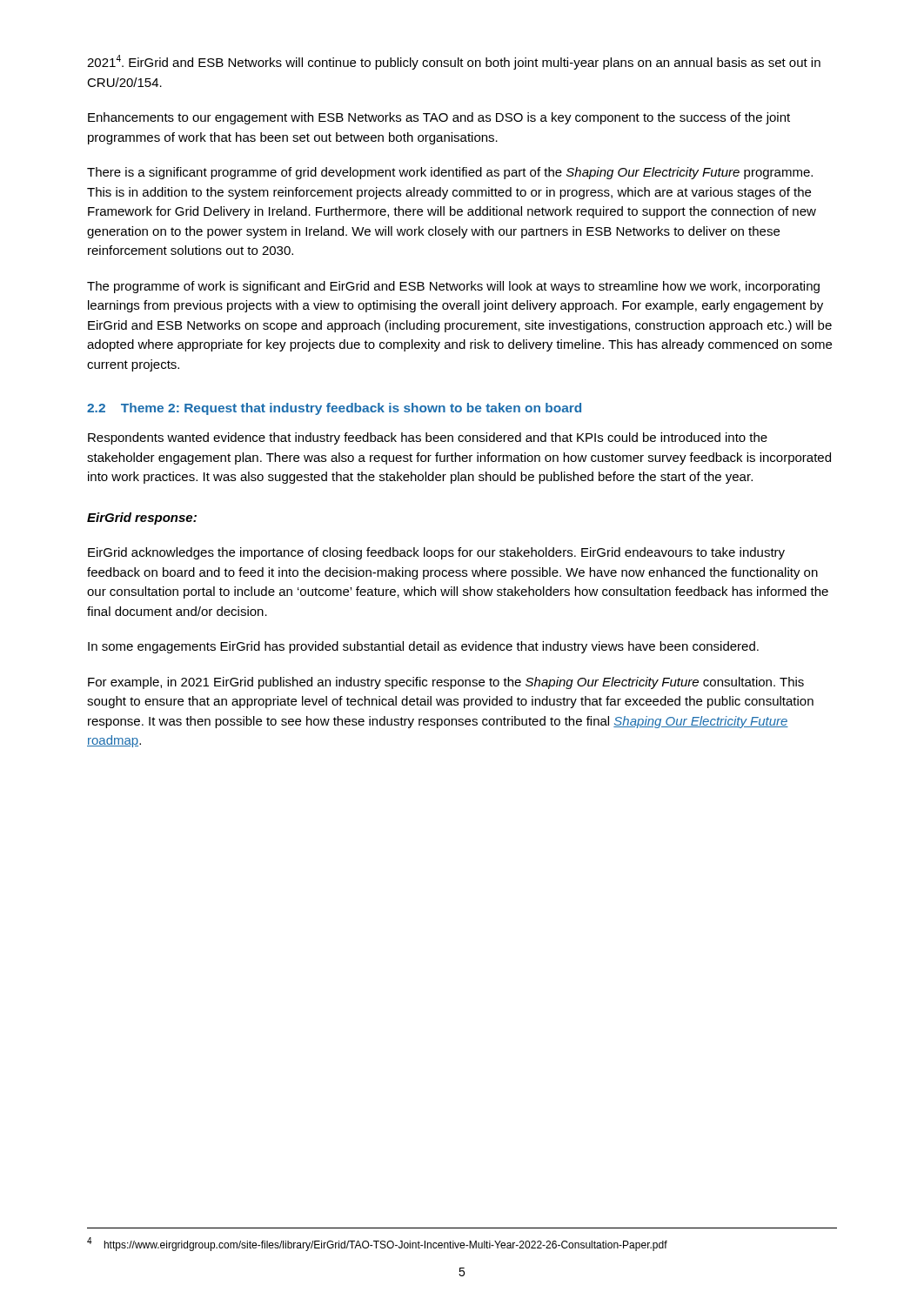Locate the text block starting "The programme of"
924x1305 pixels.
coord(460,324)
